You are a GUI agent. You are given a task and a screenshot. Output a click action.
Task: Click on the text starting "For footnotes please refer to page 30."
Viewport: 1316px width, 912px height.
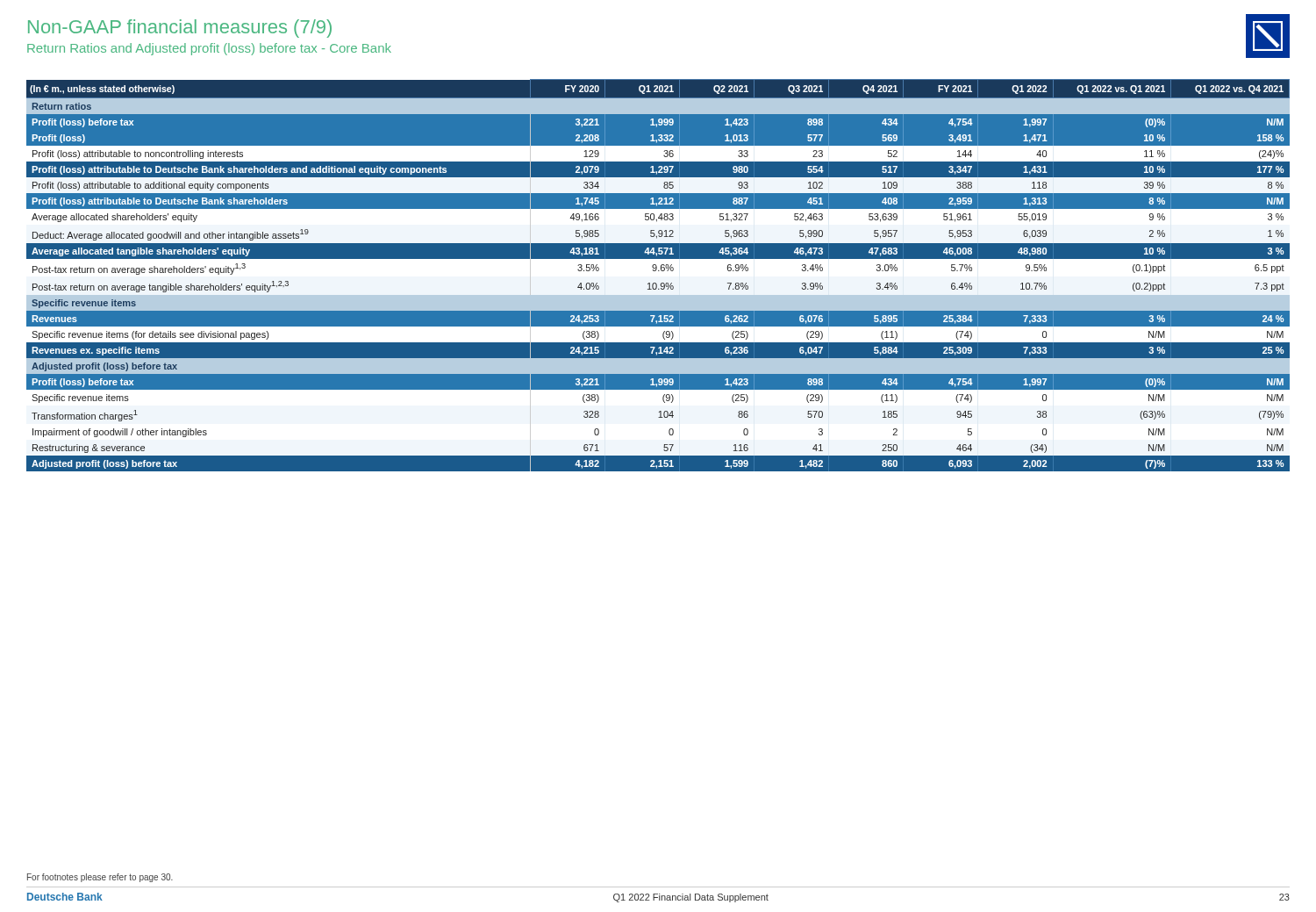[x=100, y=877]
